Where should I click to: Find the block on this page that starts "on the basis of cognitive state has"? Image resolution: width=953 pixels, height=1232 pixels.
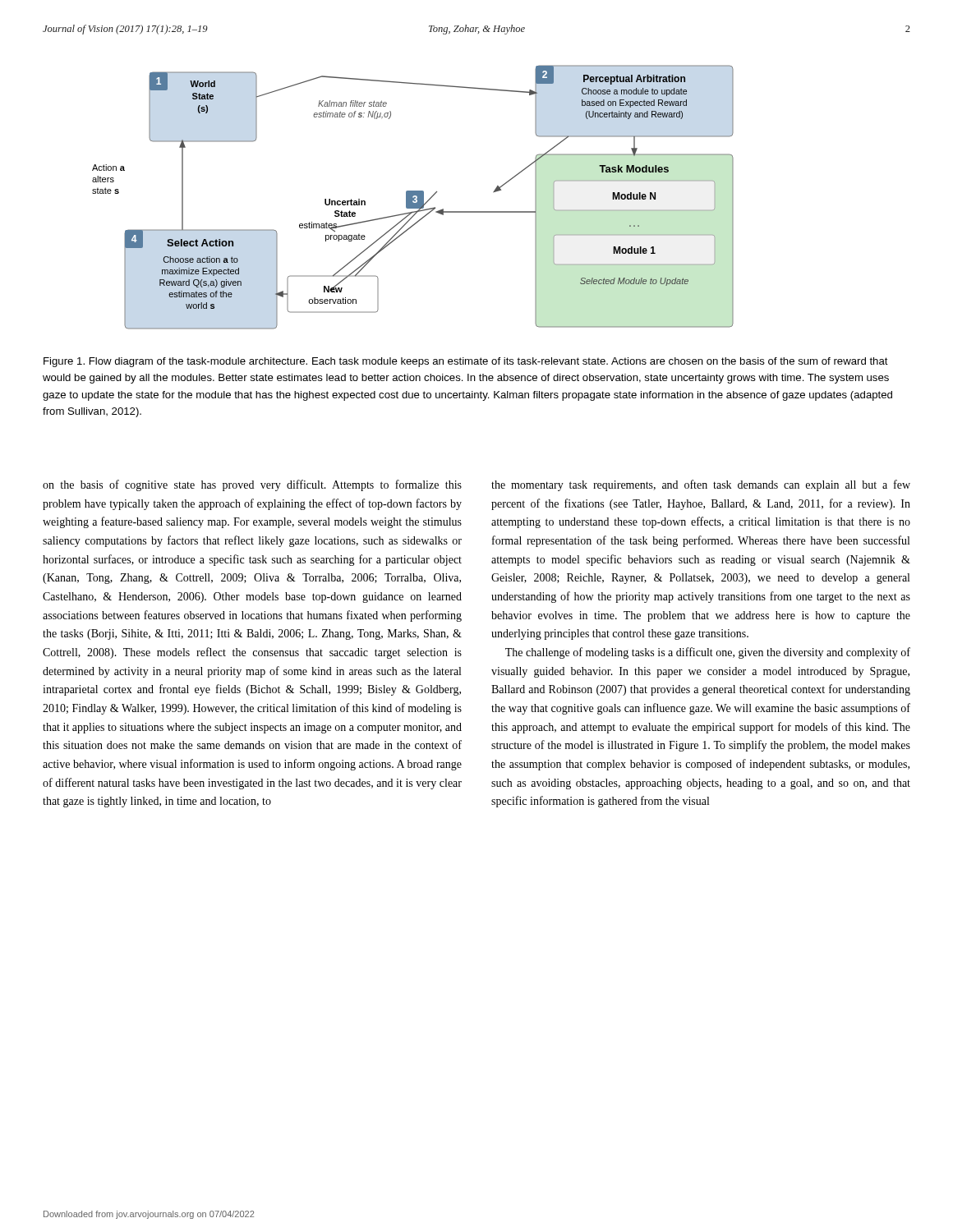252,644
